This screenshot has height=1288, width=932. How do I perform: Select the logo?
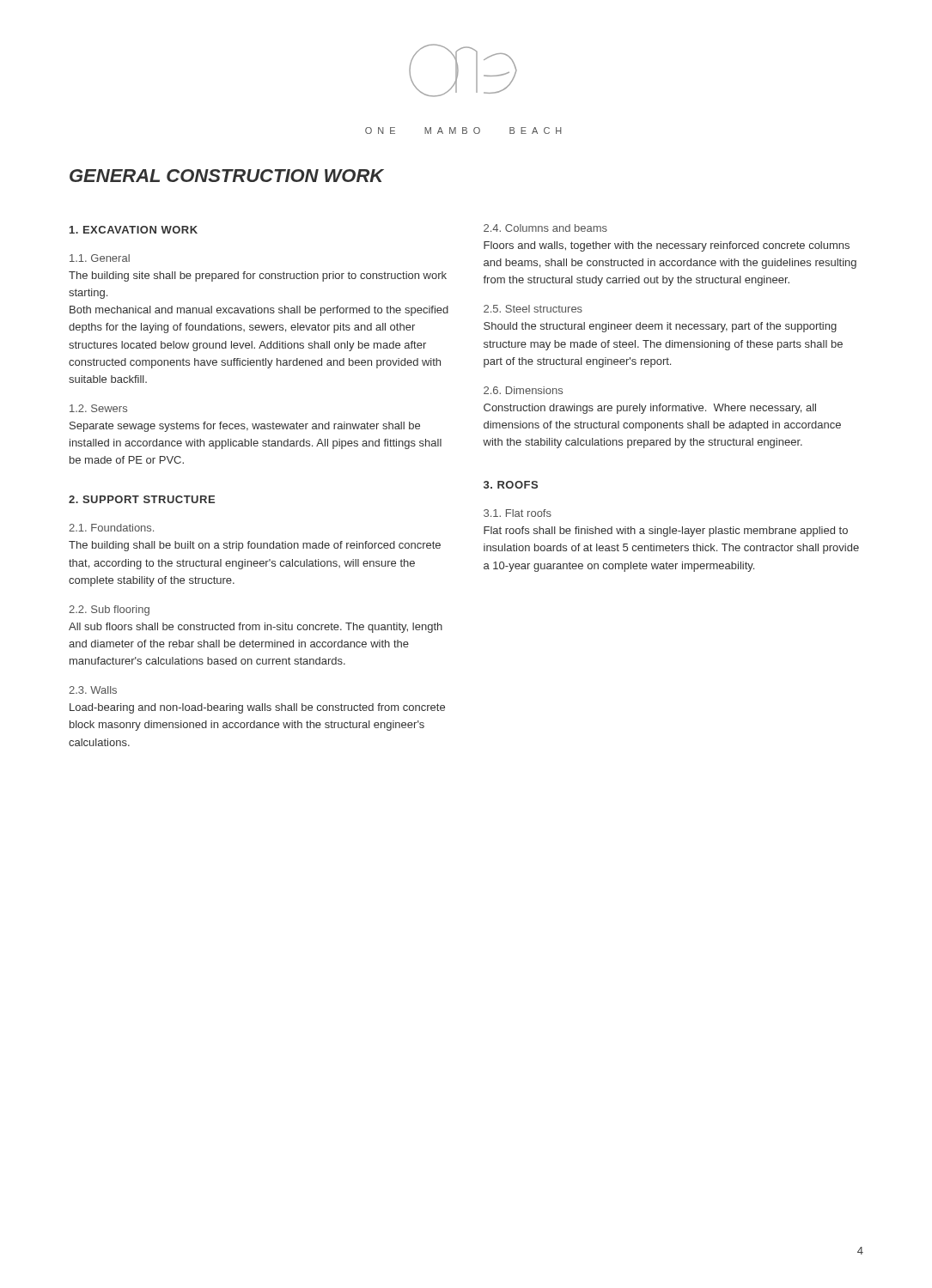click(x=466, y=70)
